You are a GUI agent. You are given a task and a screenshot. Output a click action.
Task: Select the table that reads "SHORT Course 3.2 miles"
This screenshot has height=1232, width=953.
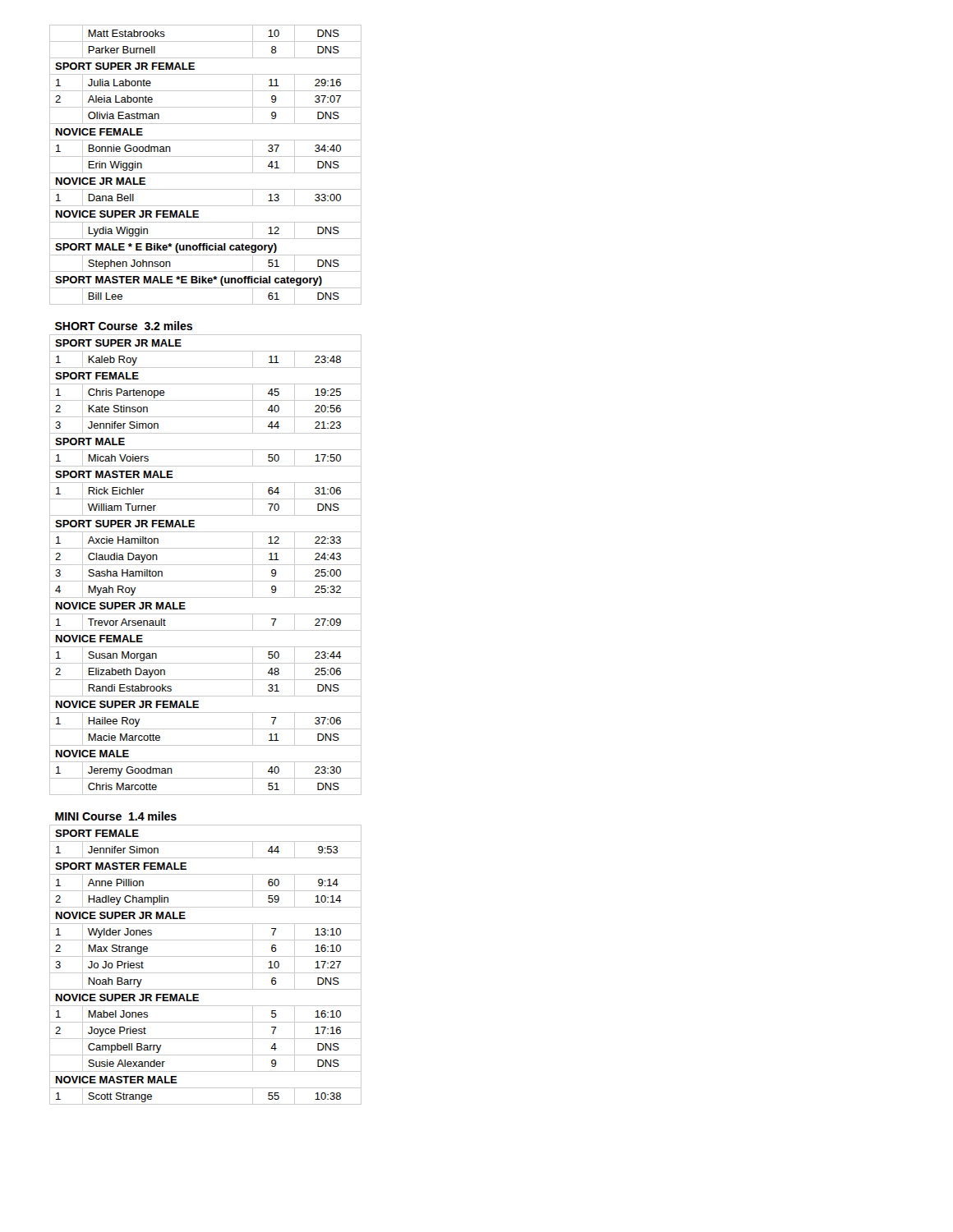[x=476, y=569]
